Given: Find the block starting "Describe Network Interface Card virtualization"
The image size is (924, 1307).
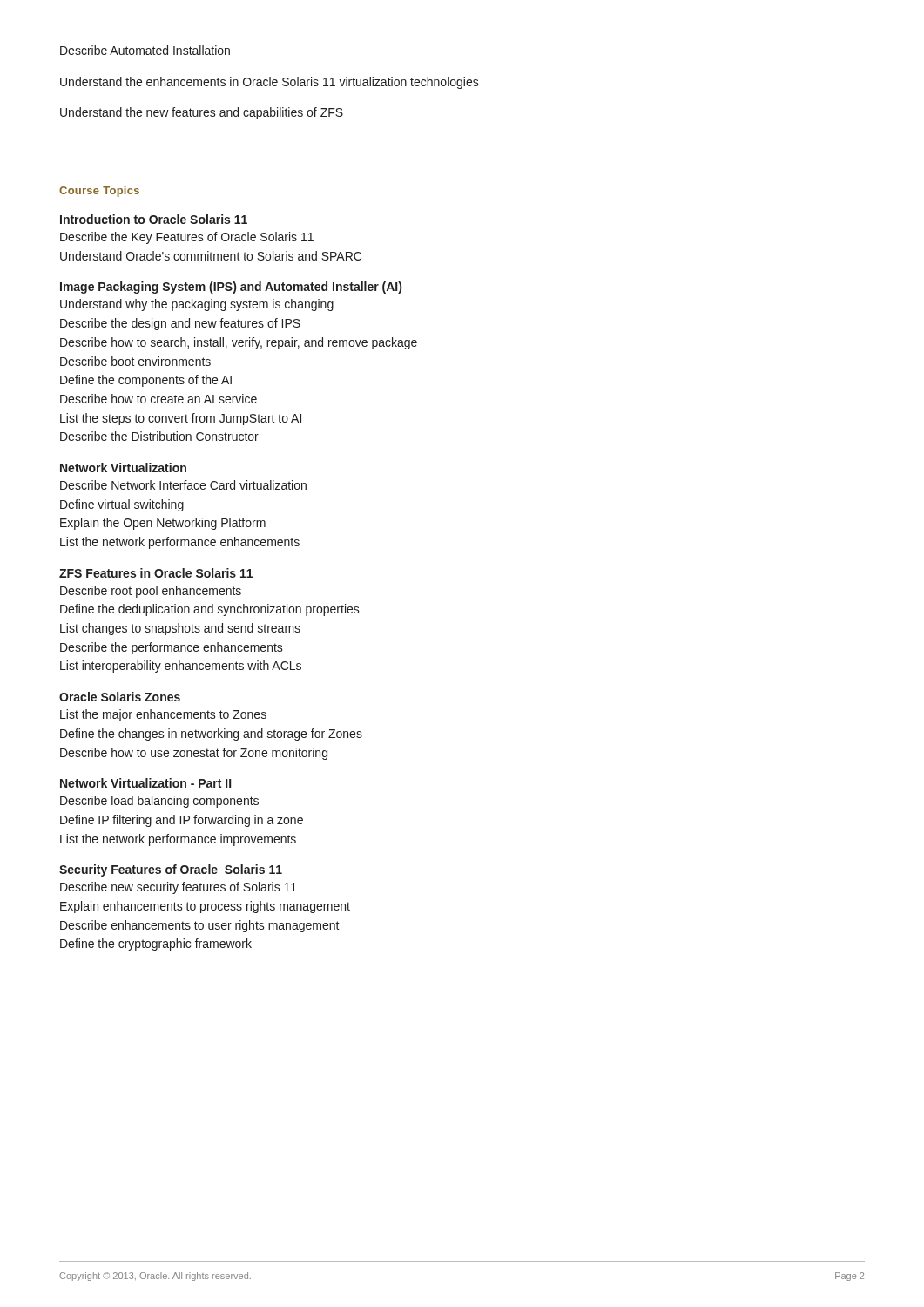Looking at the screenshot, I should click(x=183, y=485).
